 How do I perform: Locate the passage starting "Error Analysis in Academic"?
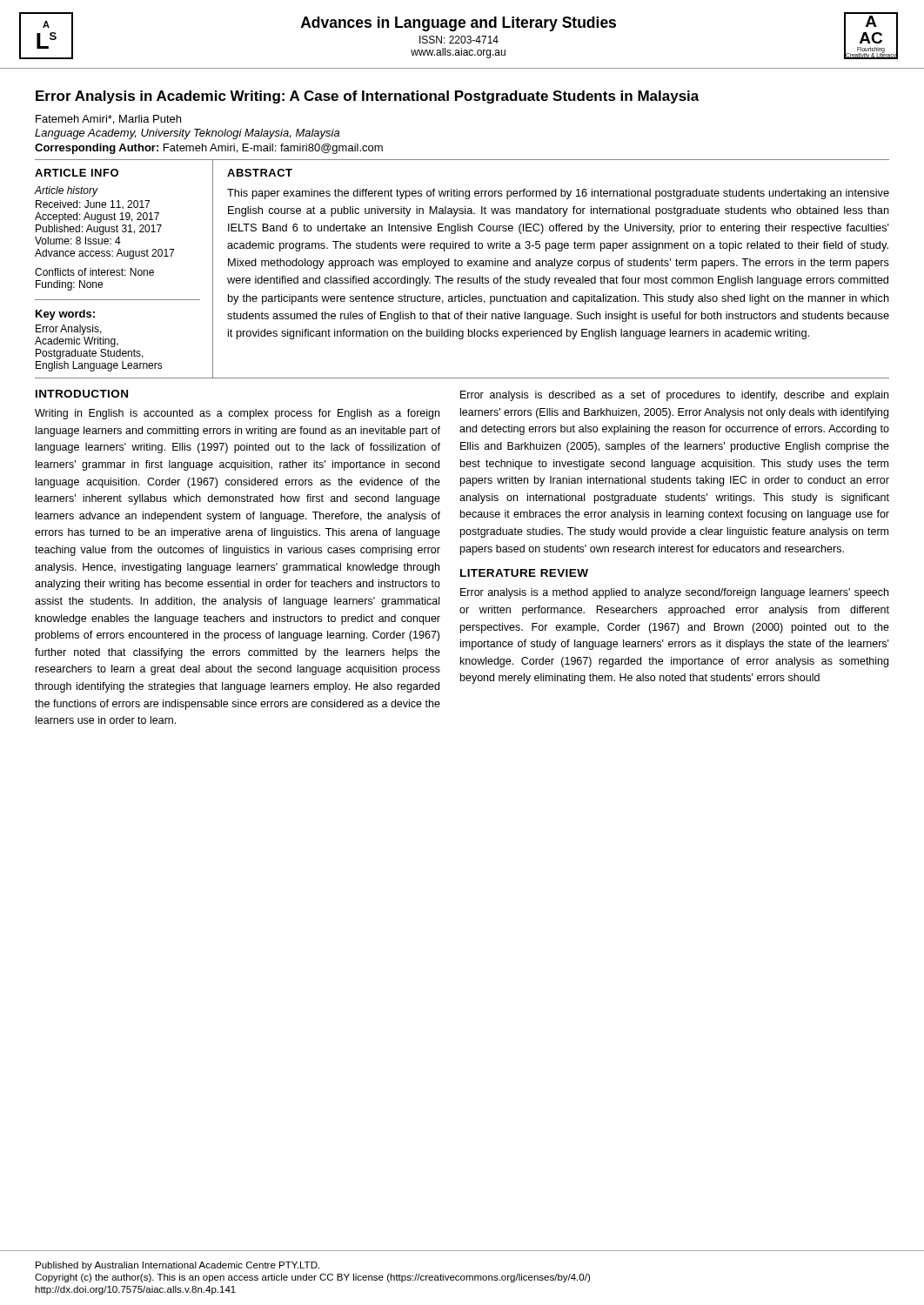pyautogui.click(x=367, y=96)
